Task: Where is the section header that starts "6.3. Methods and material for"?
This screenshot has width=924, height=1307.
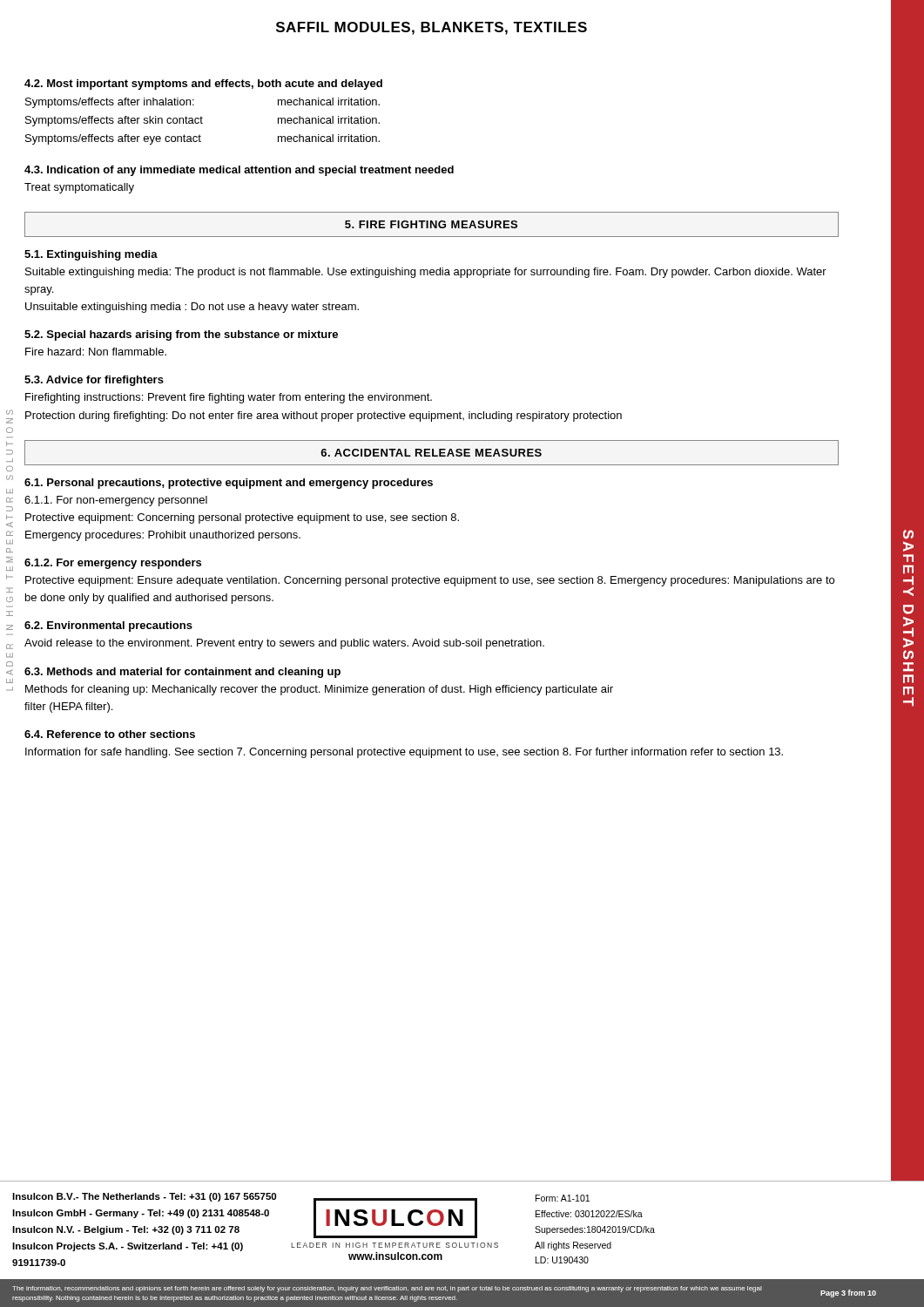Action: 183,671
